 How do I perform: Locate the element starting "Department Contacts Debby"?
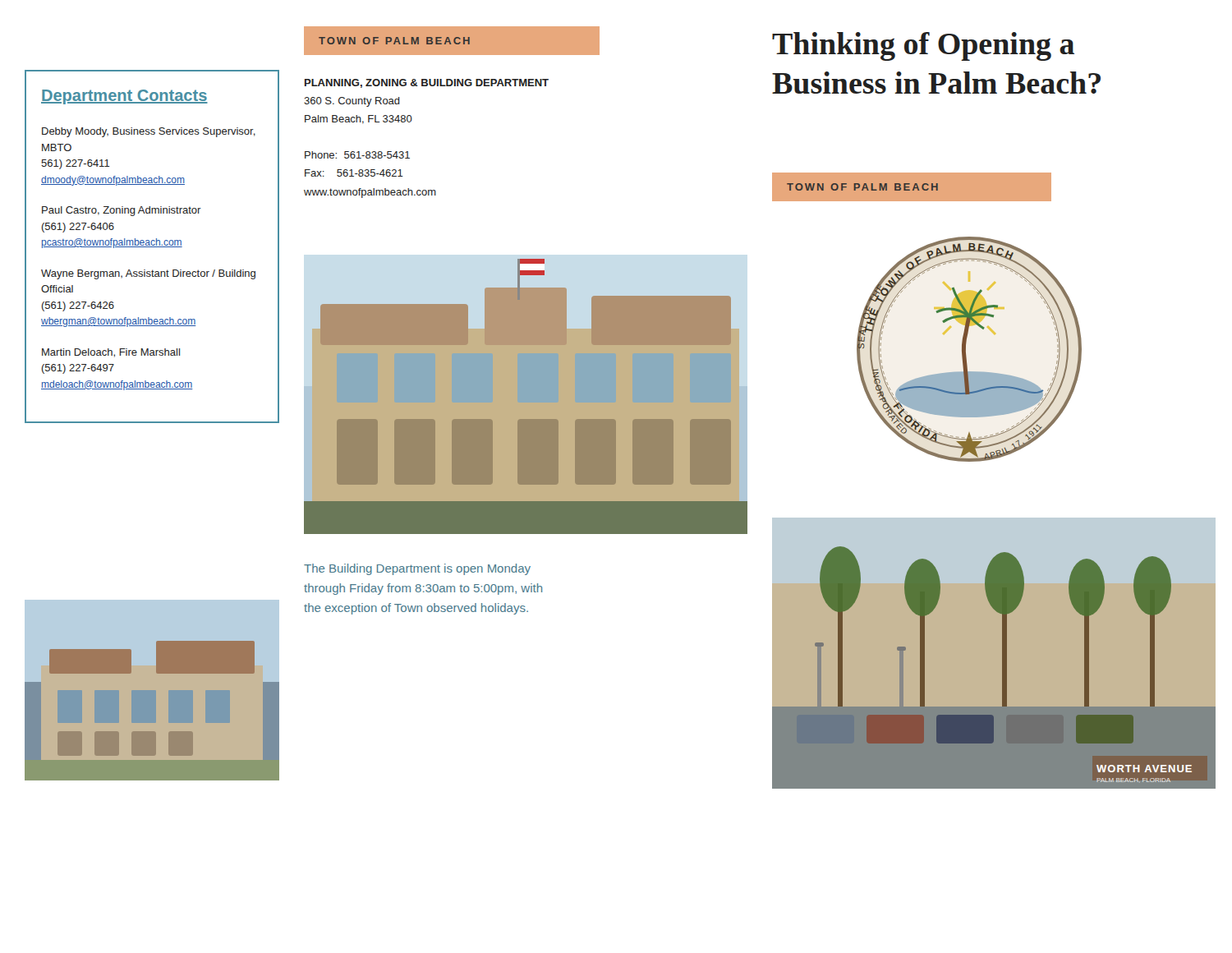152,246
